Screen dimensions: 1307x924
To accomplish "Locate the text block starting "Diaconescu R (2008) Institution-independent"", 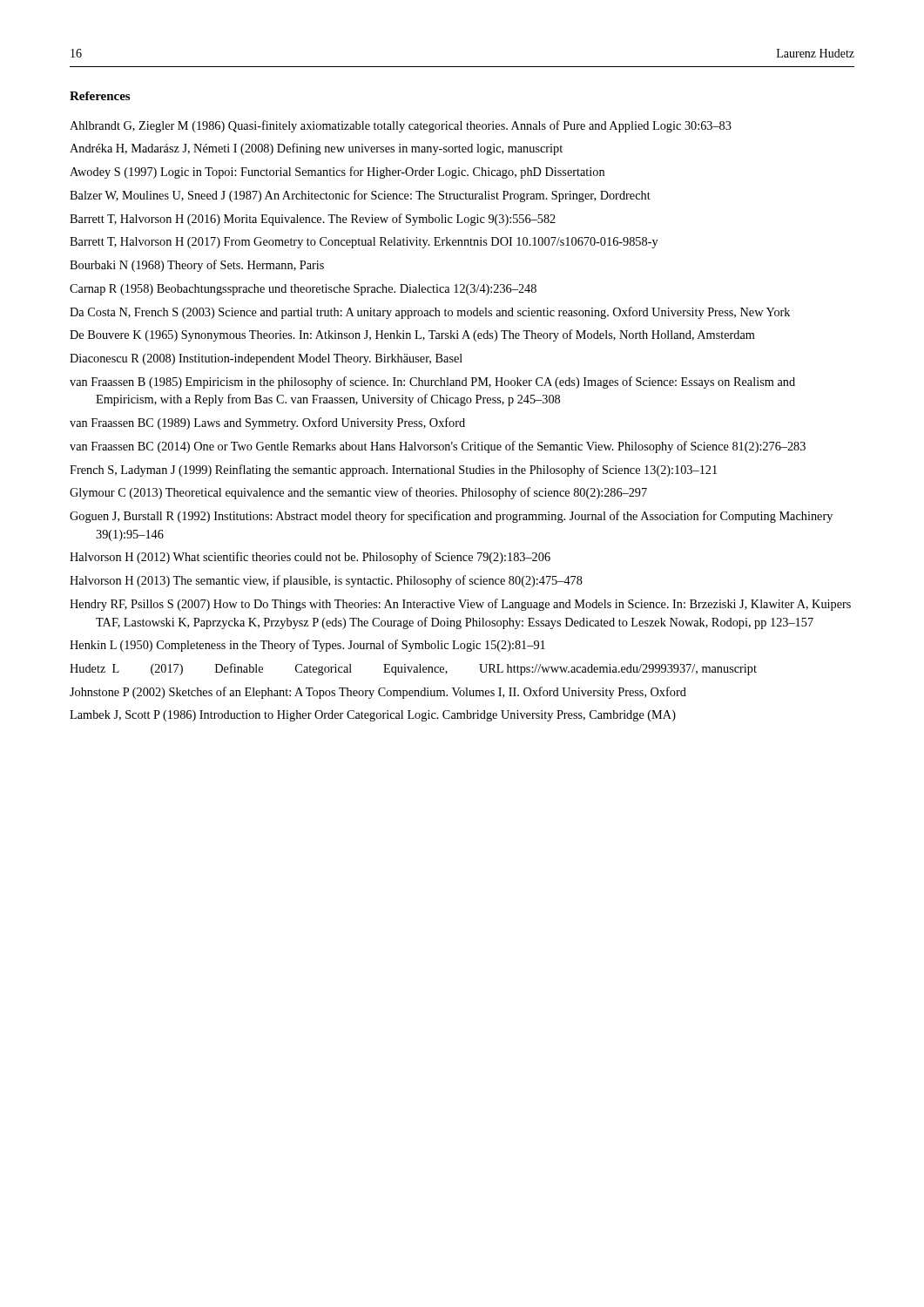I will tap(266, 358).
